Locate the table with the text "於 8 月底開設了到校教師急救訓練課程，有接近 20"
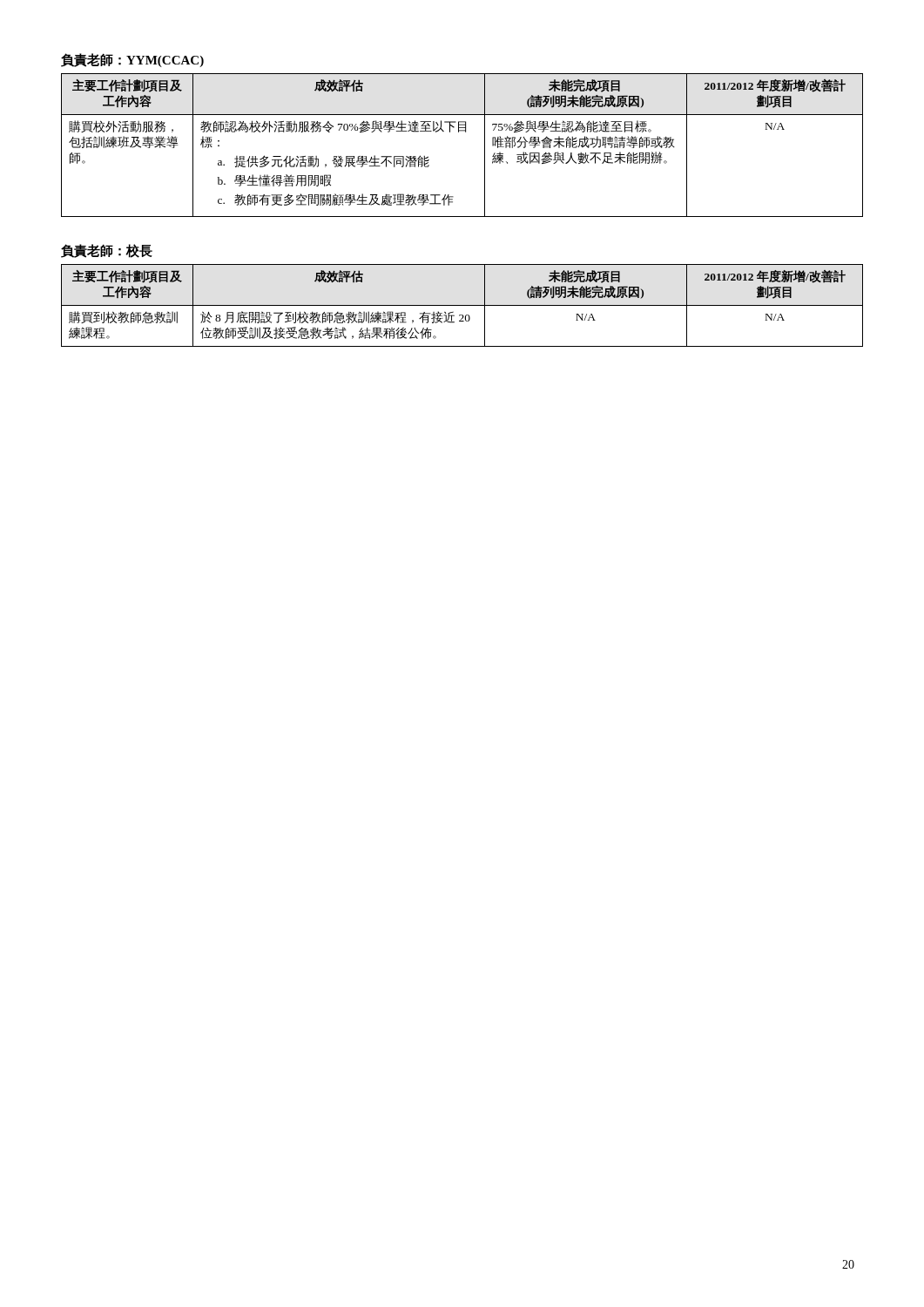The width and height of the screenshot is (924, 1307). (x=462, y=305)
